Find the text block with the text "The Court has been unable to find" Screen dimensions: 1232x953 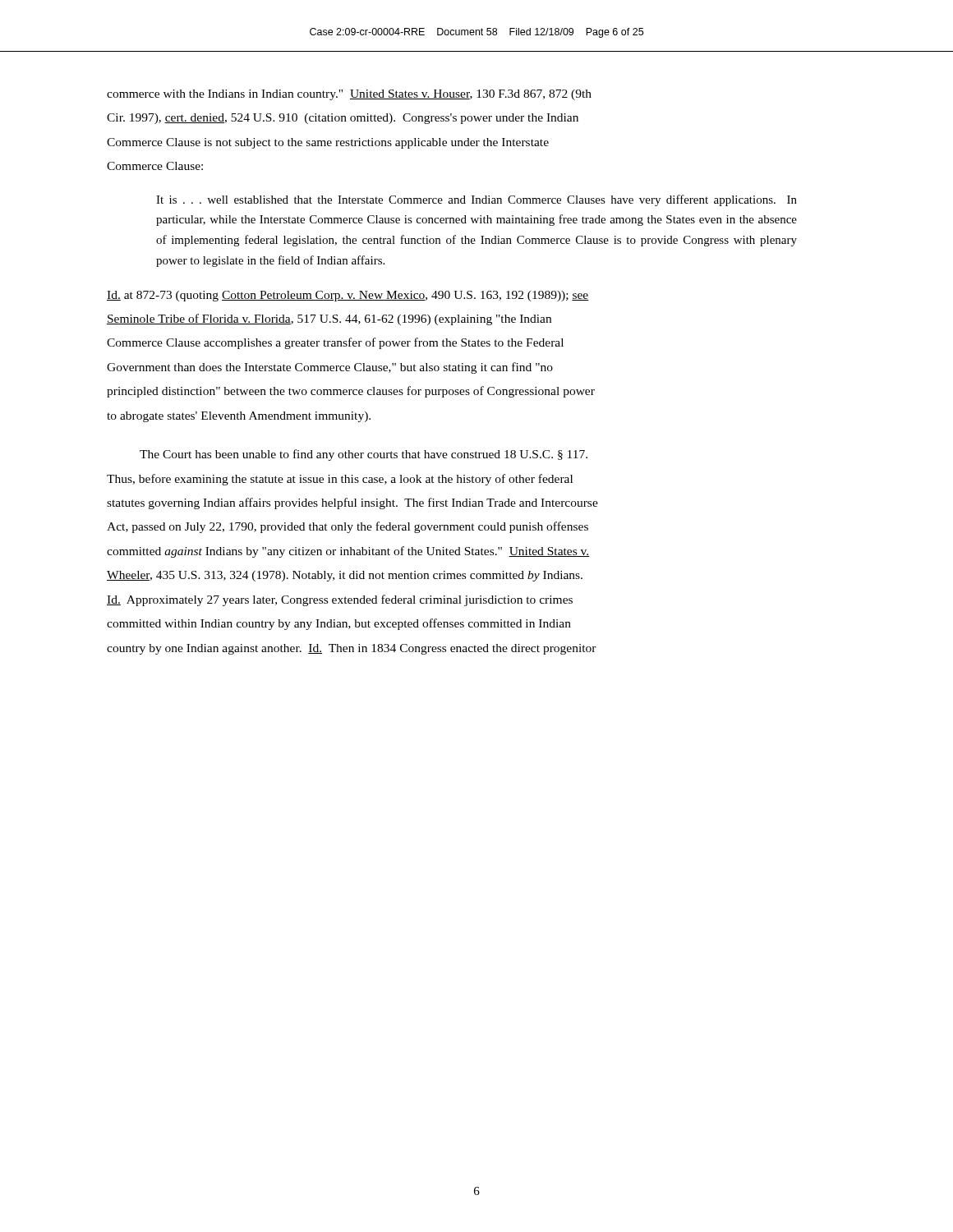364,454
